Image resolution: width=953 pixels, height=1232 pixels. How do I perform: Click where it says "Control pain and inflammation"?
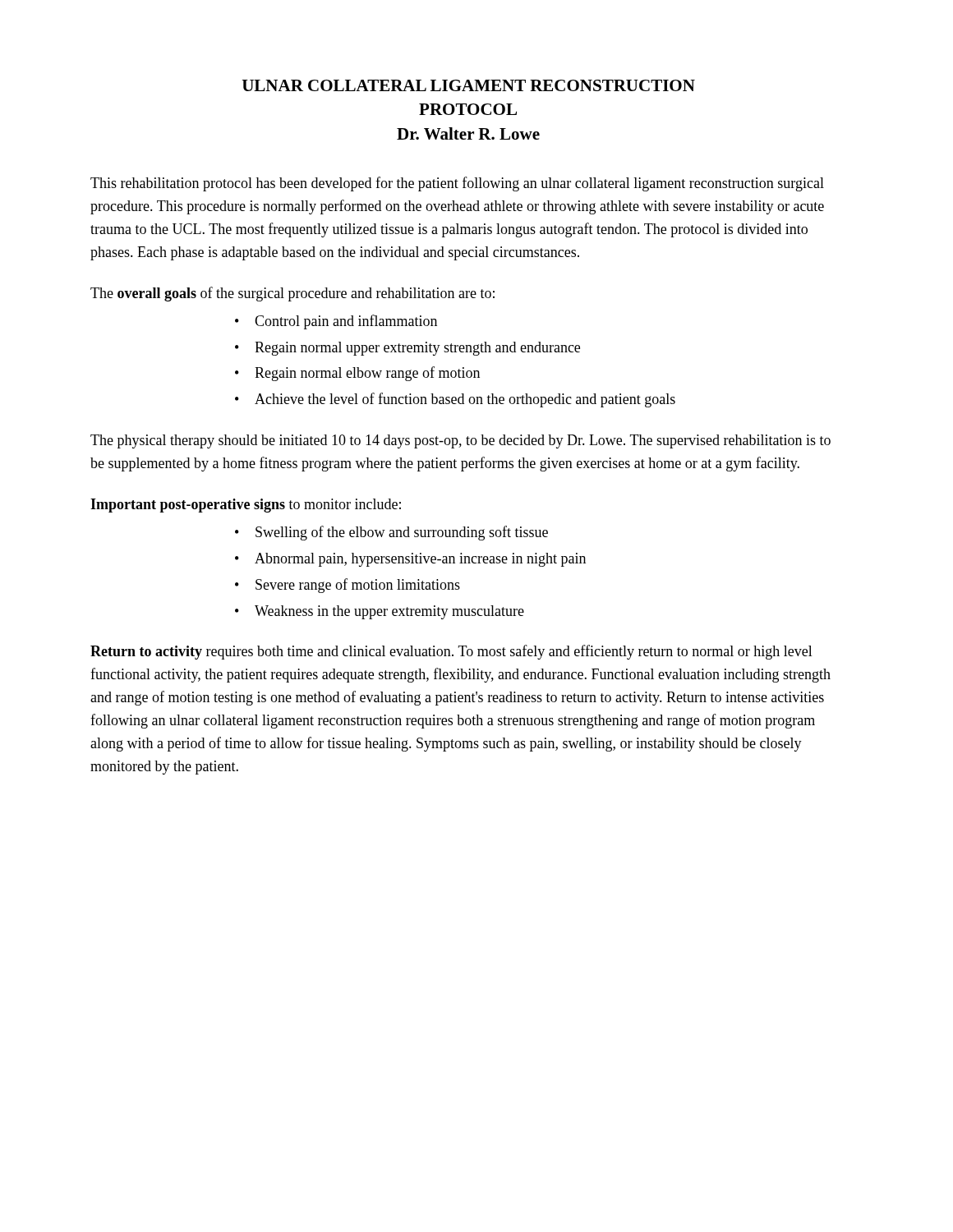point(346,321)
